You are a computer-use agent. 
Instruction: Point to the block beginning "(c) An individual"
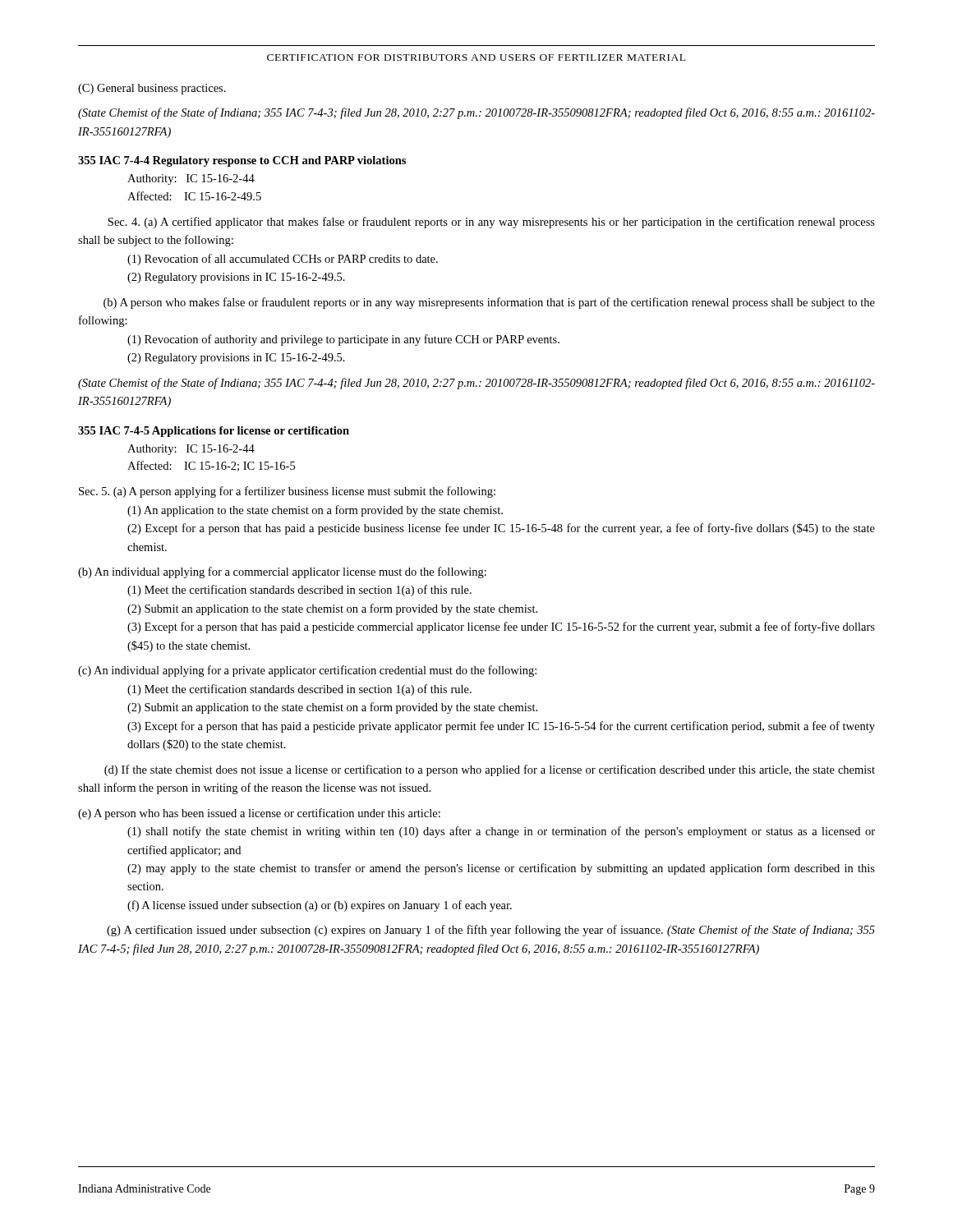(308, 670)
